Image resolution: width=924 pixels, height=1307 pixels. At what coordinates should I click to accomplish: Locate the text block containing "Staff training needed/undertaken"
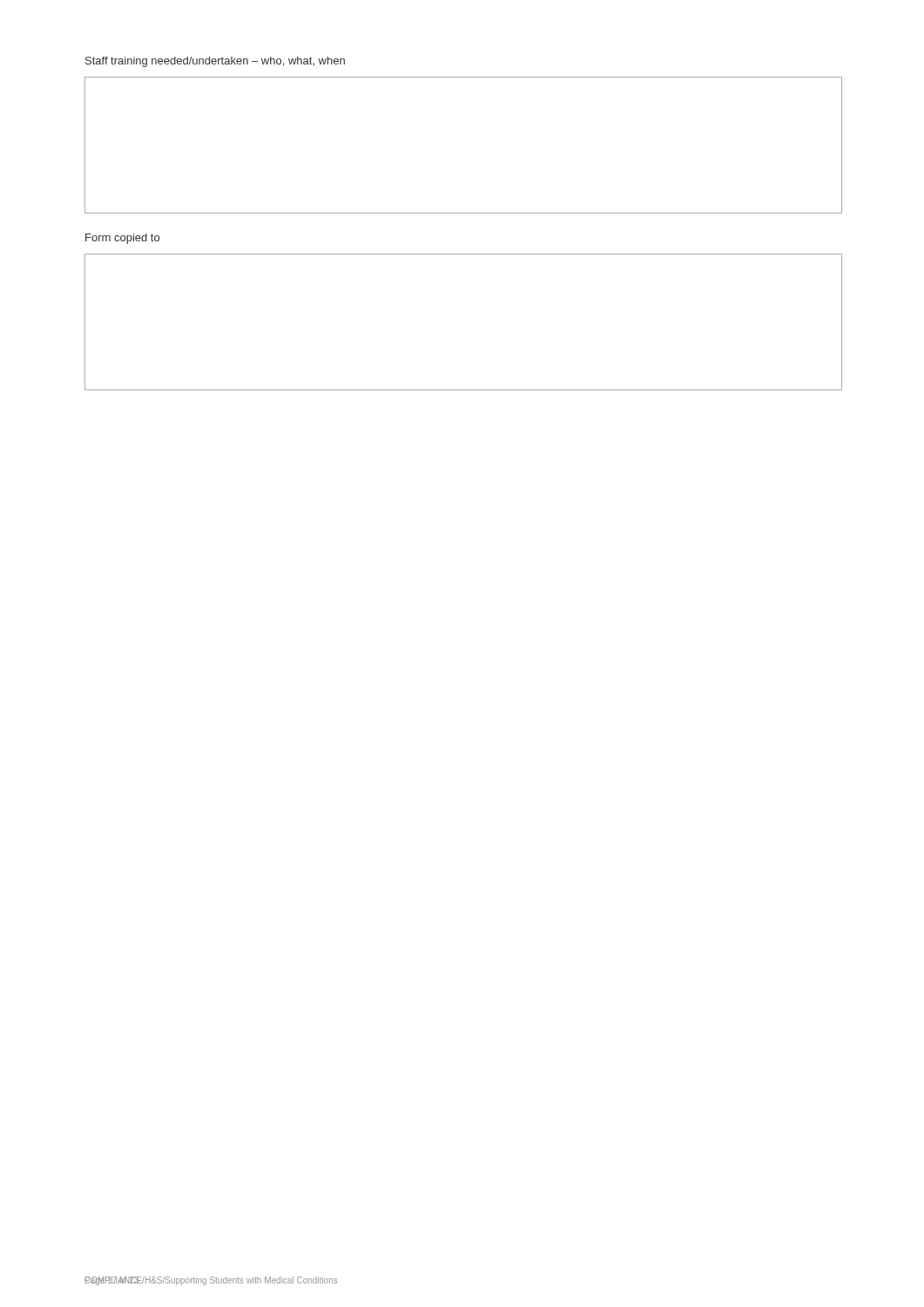point(215,61)
